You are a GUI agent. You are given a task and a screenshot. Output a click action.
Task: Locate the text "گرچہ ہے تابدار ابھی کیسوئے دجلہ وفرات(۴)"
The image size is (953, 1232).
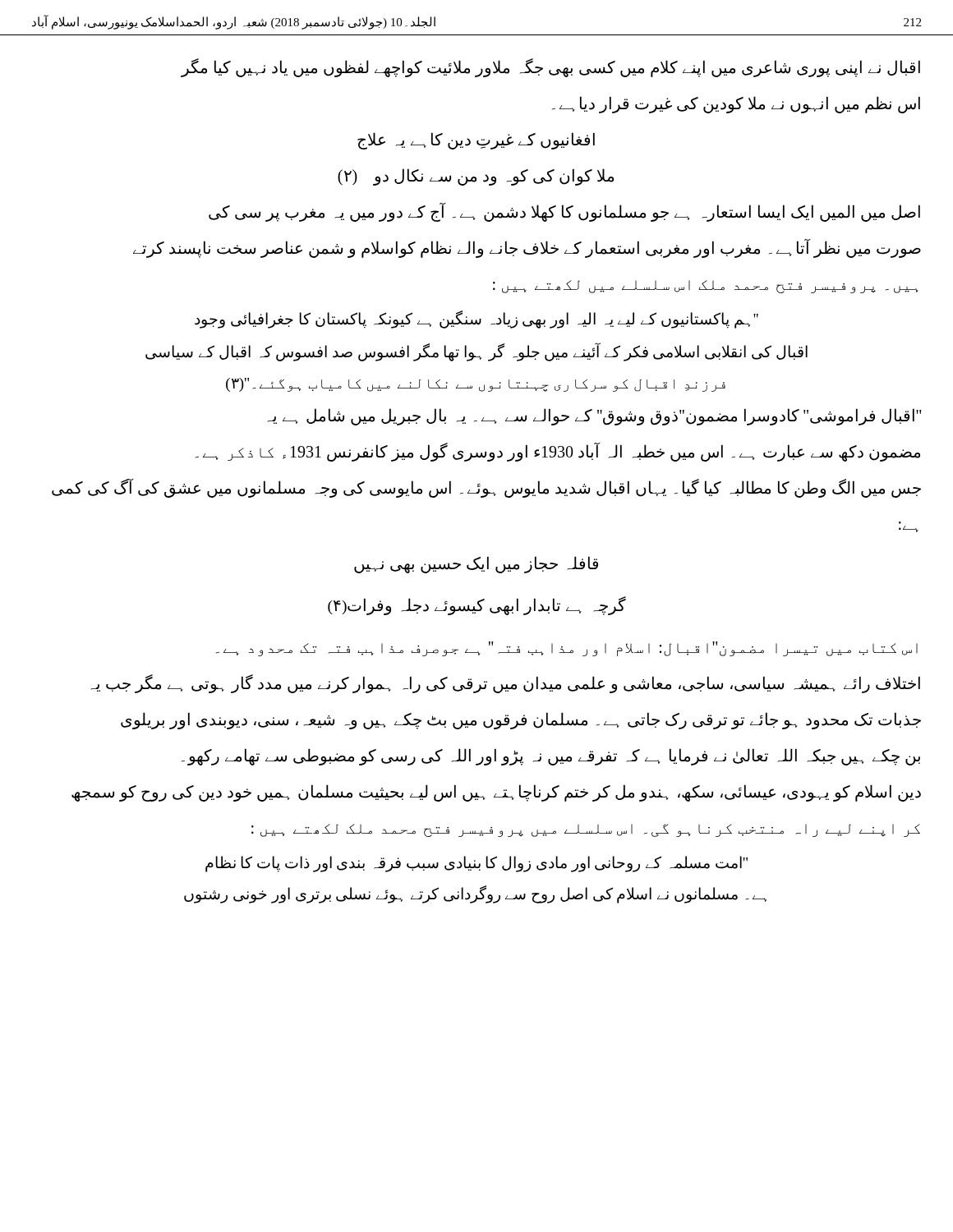(x=476, y=606)
